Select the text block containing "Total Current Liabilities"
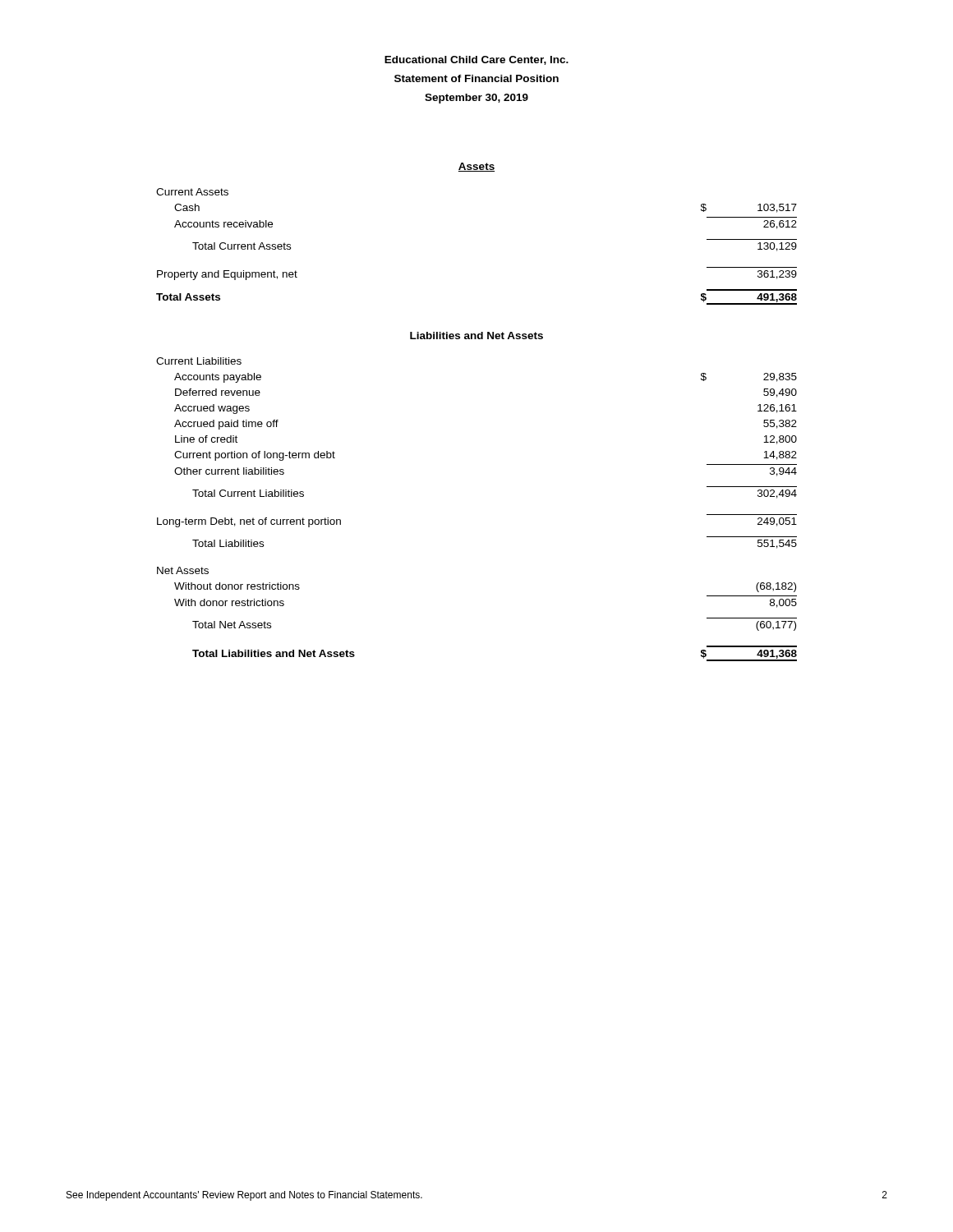The width and height of the screenshot is (953, 1232). tap(251, 494)
